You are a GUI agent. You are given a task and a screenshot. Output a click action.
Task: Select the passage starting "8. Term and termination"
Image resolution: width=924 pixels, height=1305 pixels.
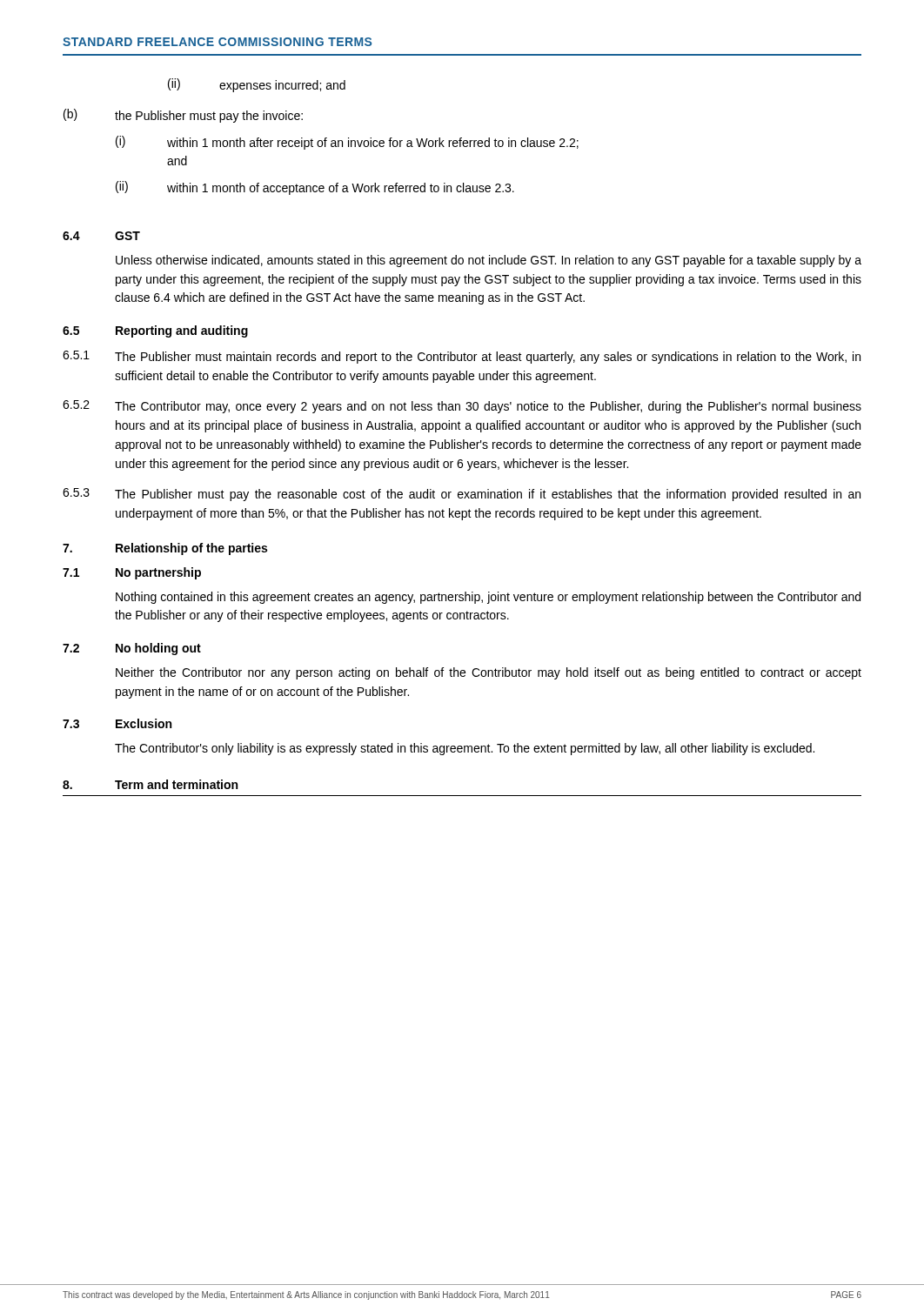click(x=462, y=787)
